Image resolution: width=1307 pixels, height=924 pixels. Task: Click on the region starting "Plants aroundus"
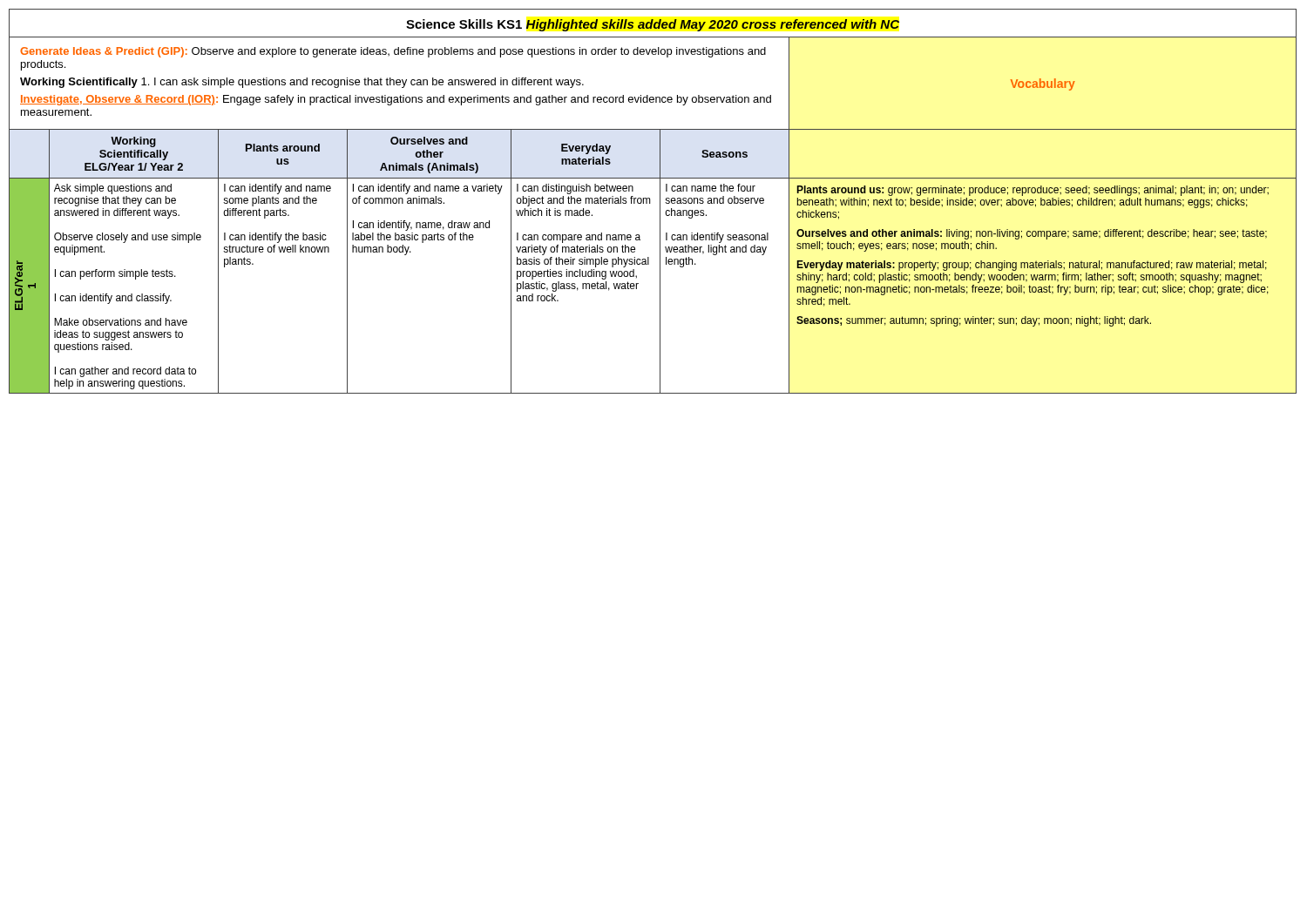click(x=283, y=154)
